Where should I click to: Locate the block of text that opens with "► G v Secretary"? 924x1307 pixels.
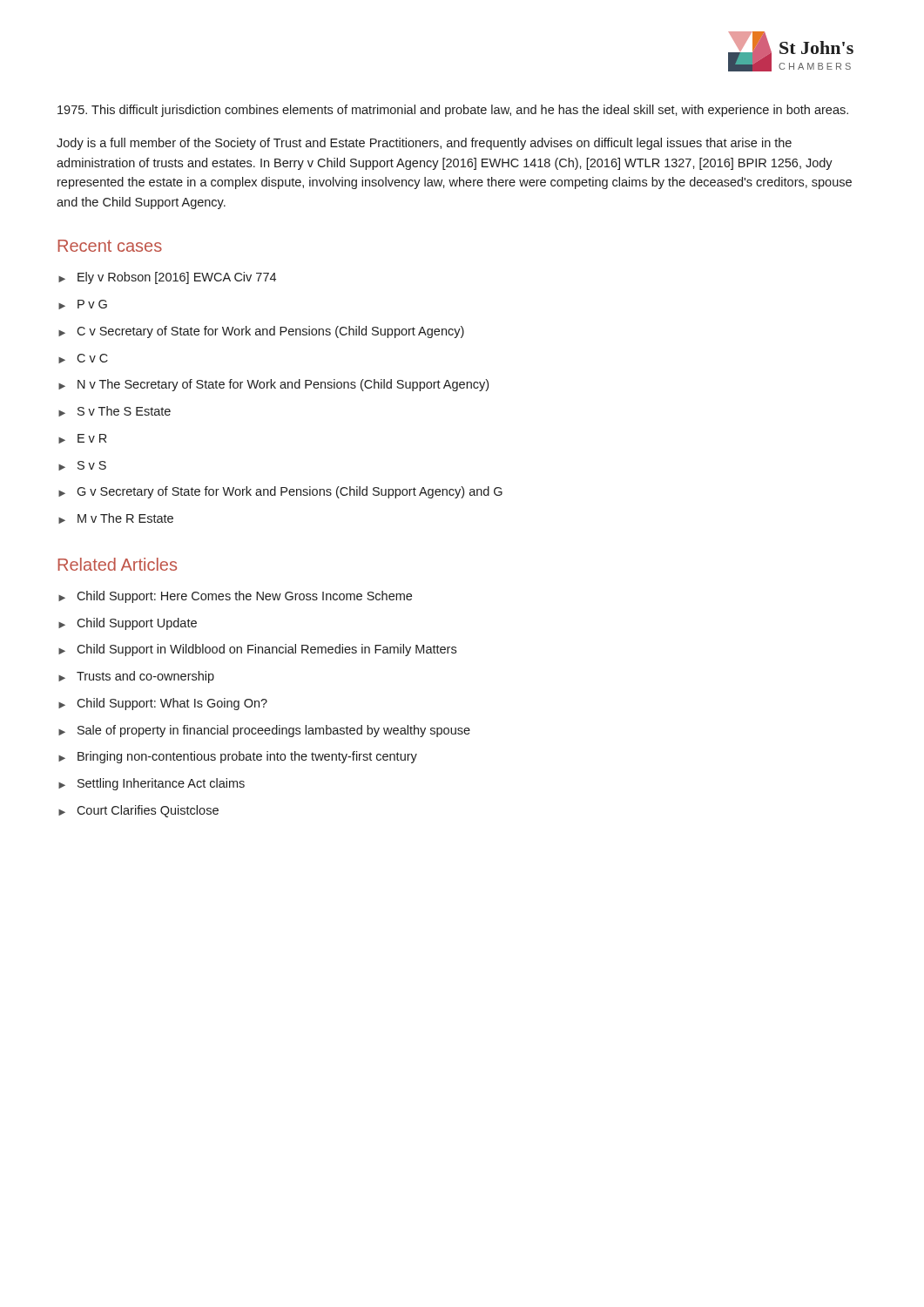pos(280,493)
